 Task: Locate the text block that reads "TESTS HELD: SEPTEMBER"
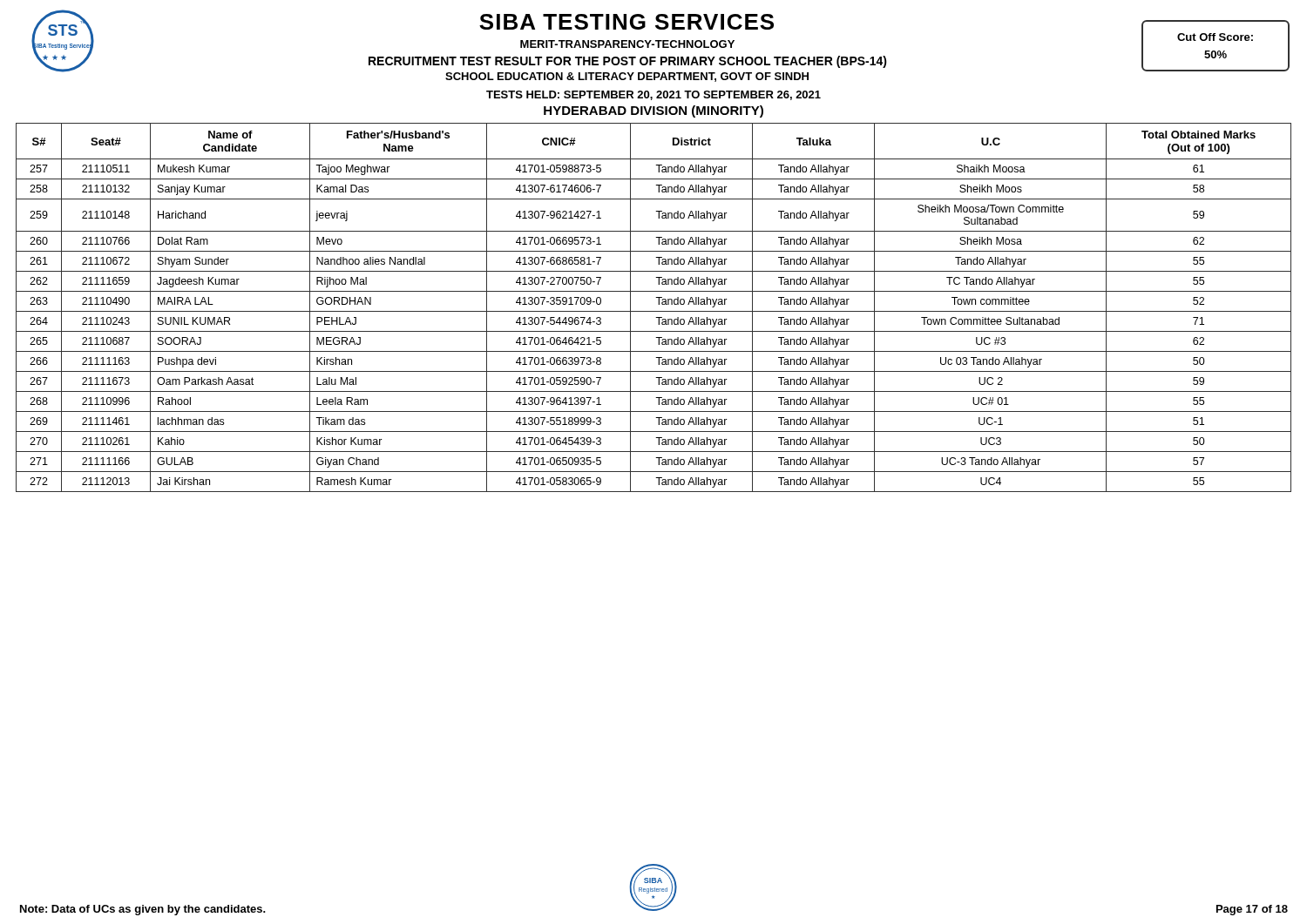pos(654,94)
